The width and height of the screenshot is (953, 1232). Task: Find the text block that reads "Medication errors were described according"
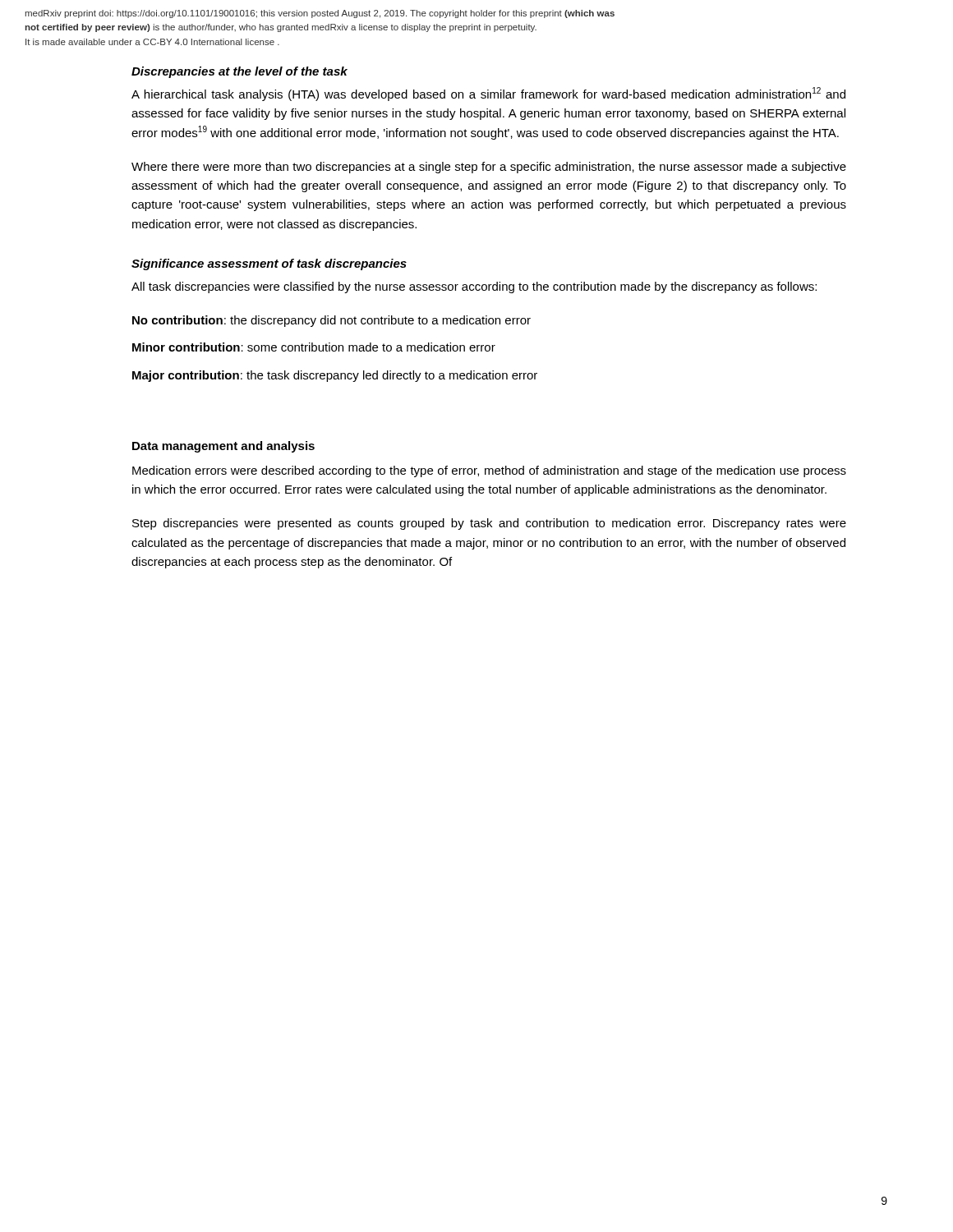[x=489, y=480]
